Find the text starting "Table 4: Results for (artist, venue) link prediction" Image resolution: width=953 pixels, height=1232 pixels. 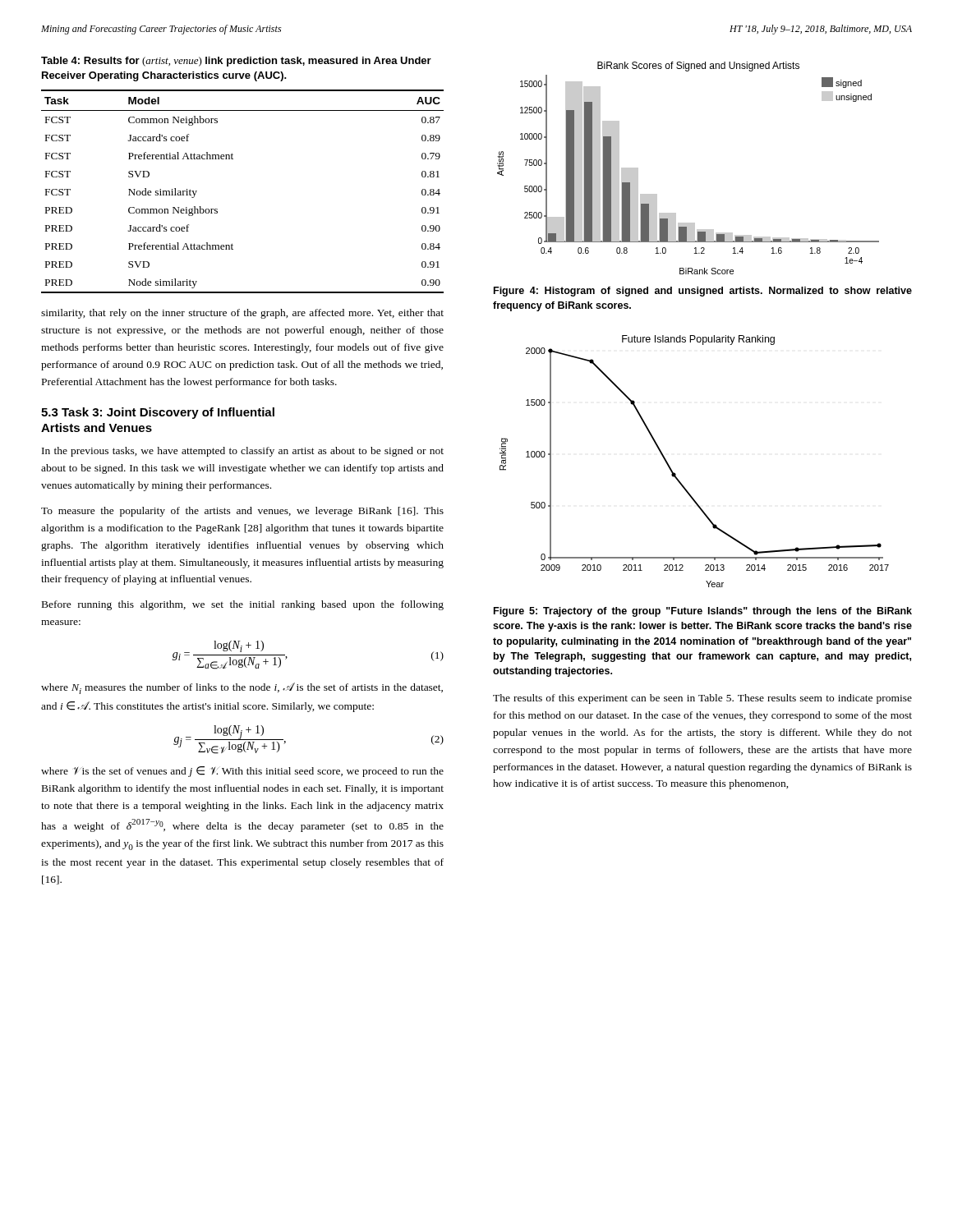[x=236, y=68]
